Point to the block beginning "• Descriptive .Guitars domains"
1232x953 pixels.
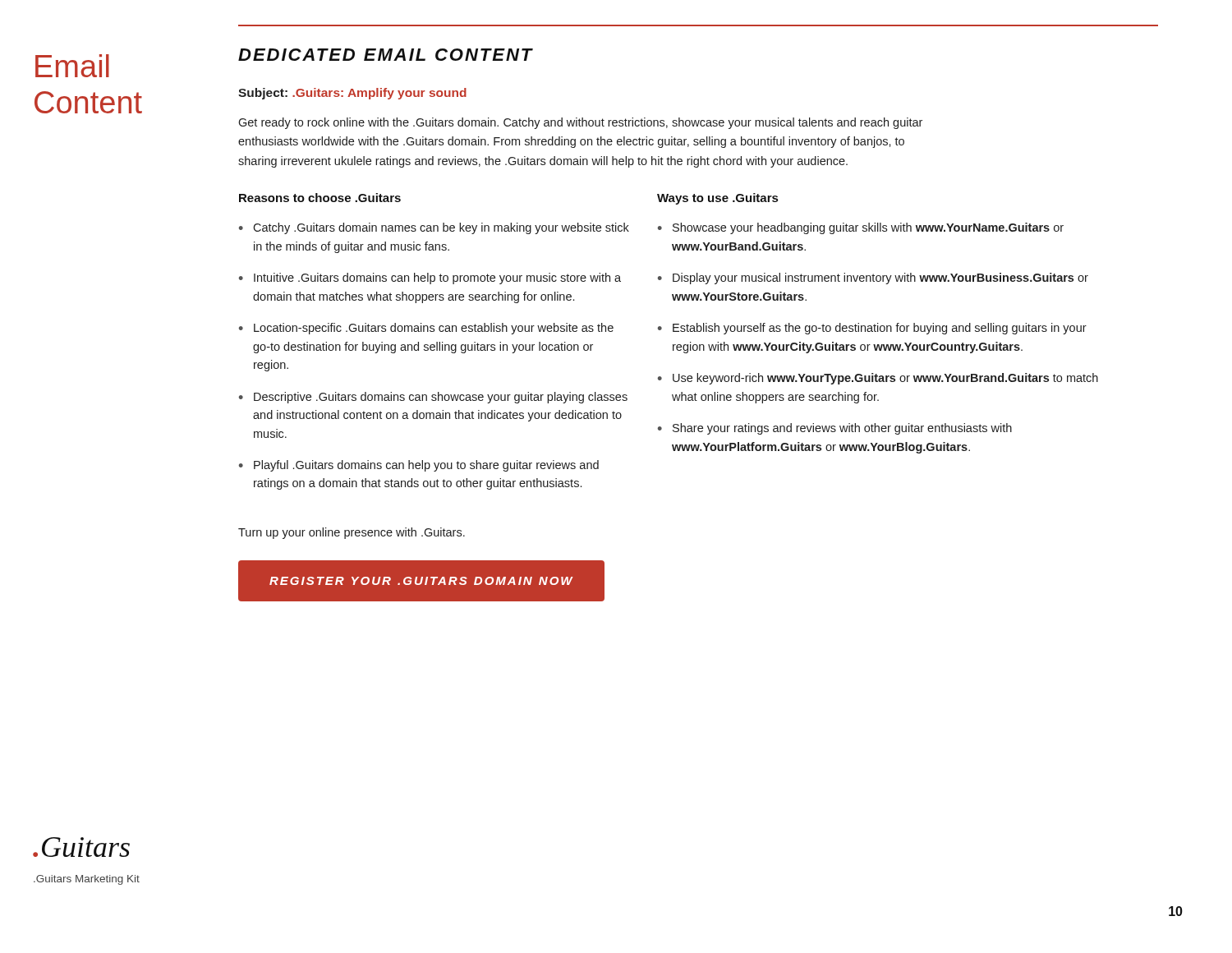click(435, 415)
